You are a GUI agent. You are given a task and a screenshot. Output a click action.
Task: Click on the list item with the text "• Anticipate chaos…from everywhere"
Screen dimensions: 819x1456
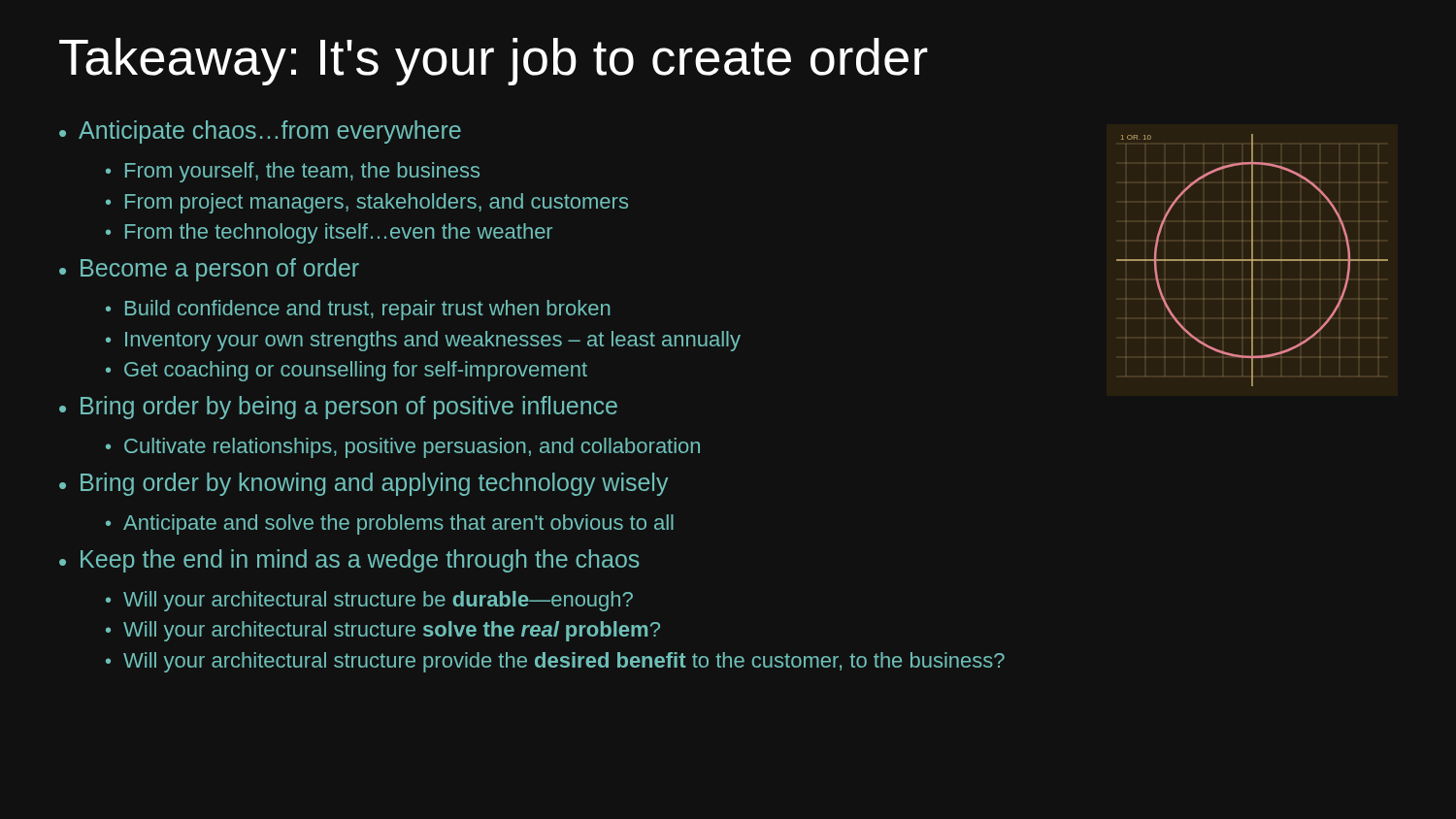(260, 132)
